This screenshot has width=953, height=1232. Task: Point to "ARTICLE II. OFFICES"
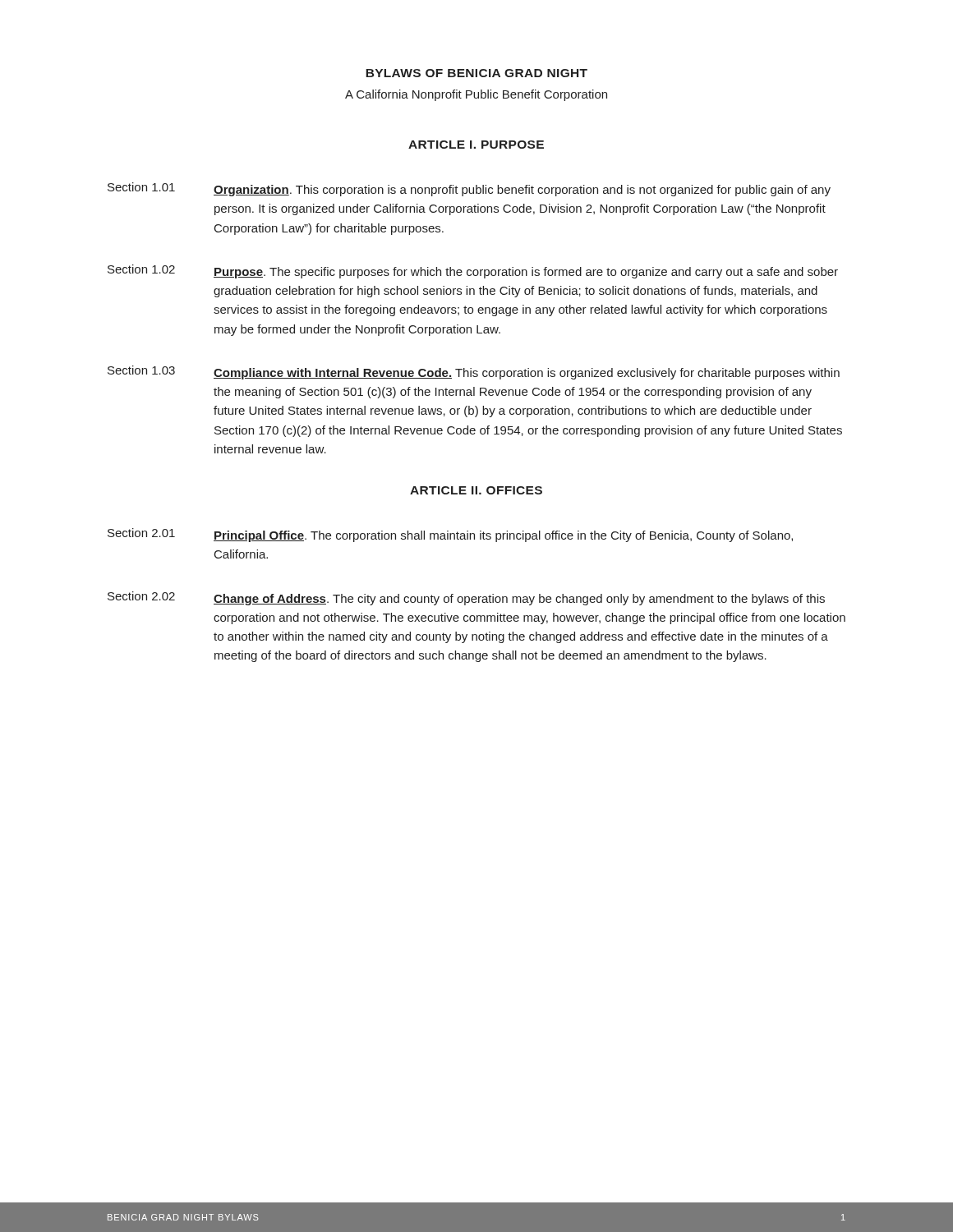(476, 490)
